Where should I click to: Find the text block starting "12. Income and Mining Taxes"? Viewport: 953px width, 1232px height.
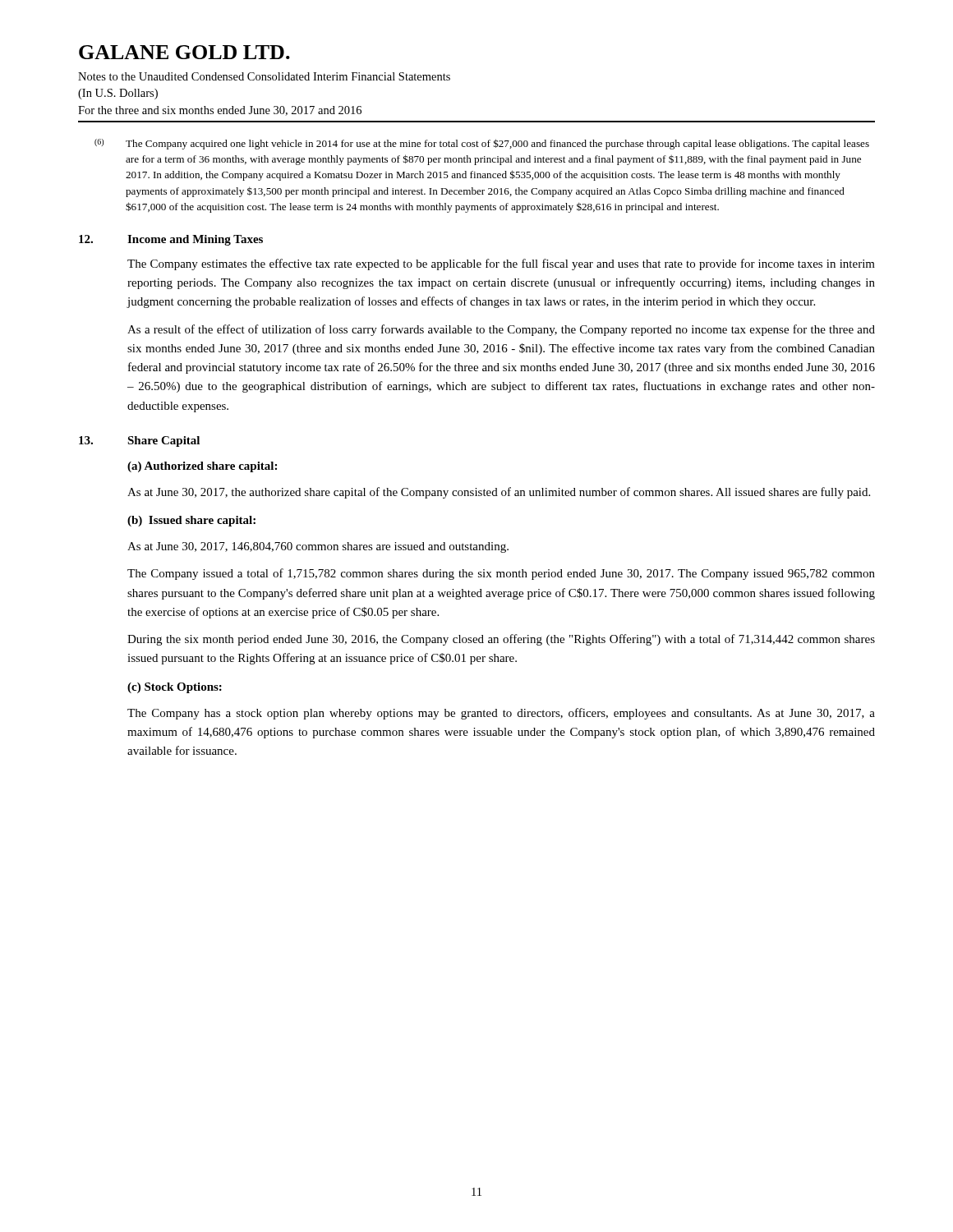click(171, 239)
